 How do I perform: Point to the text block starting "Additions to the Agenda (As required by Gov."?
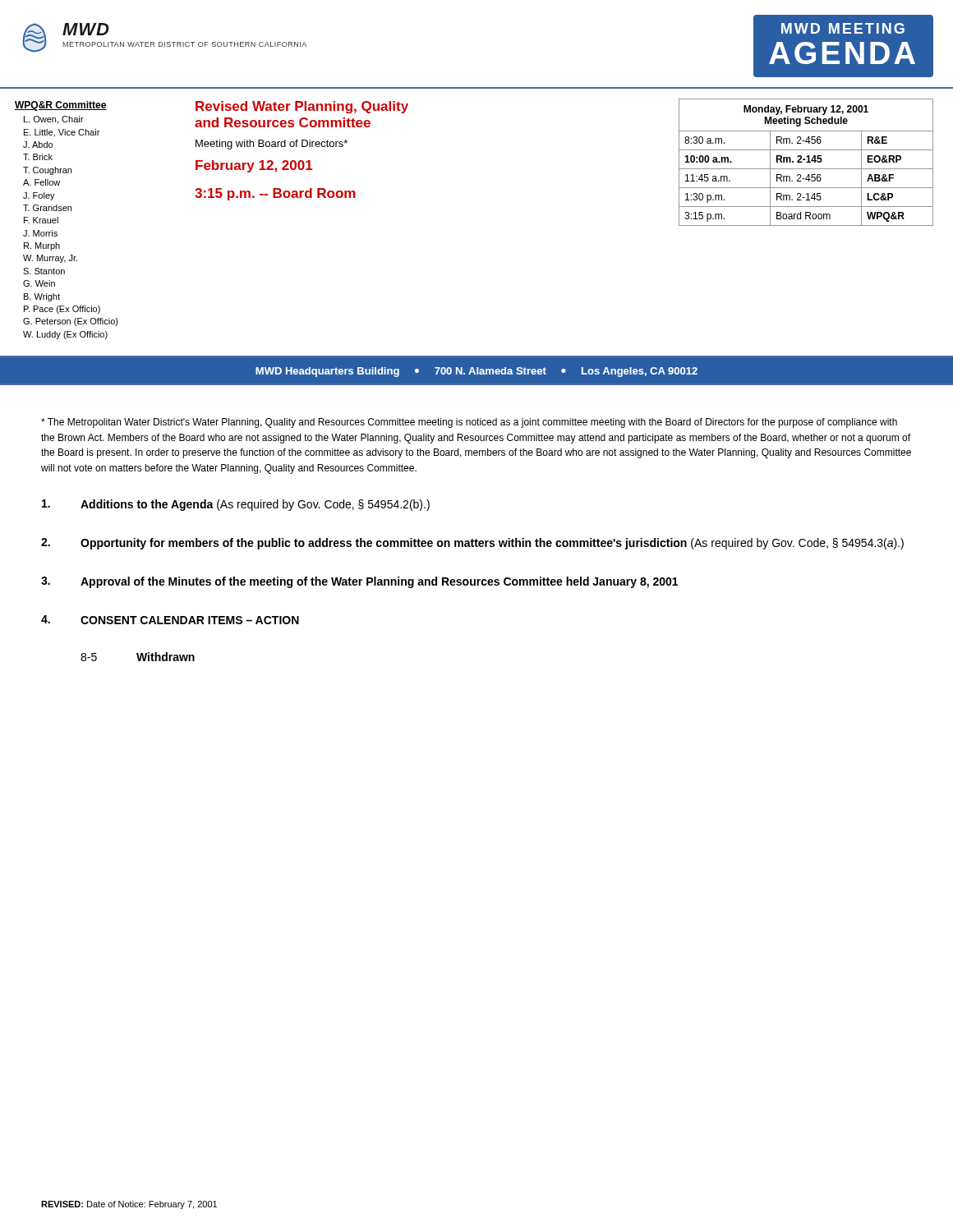[x=236, y=504]
